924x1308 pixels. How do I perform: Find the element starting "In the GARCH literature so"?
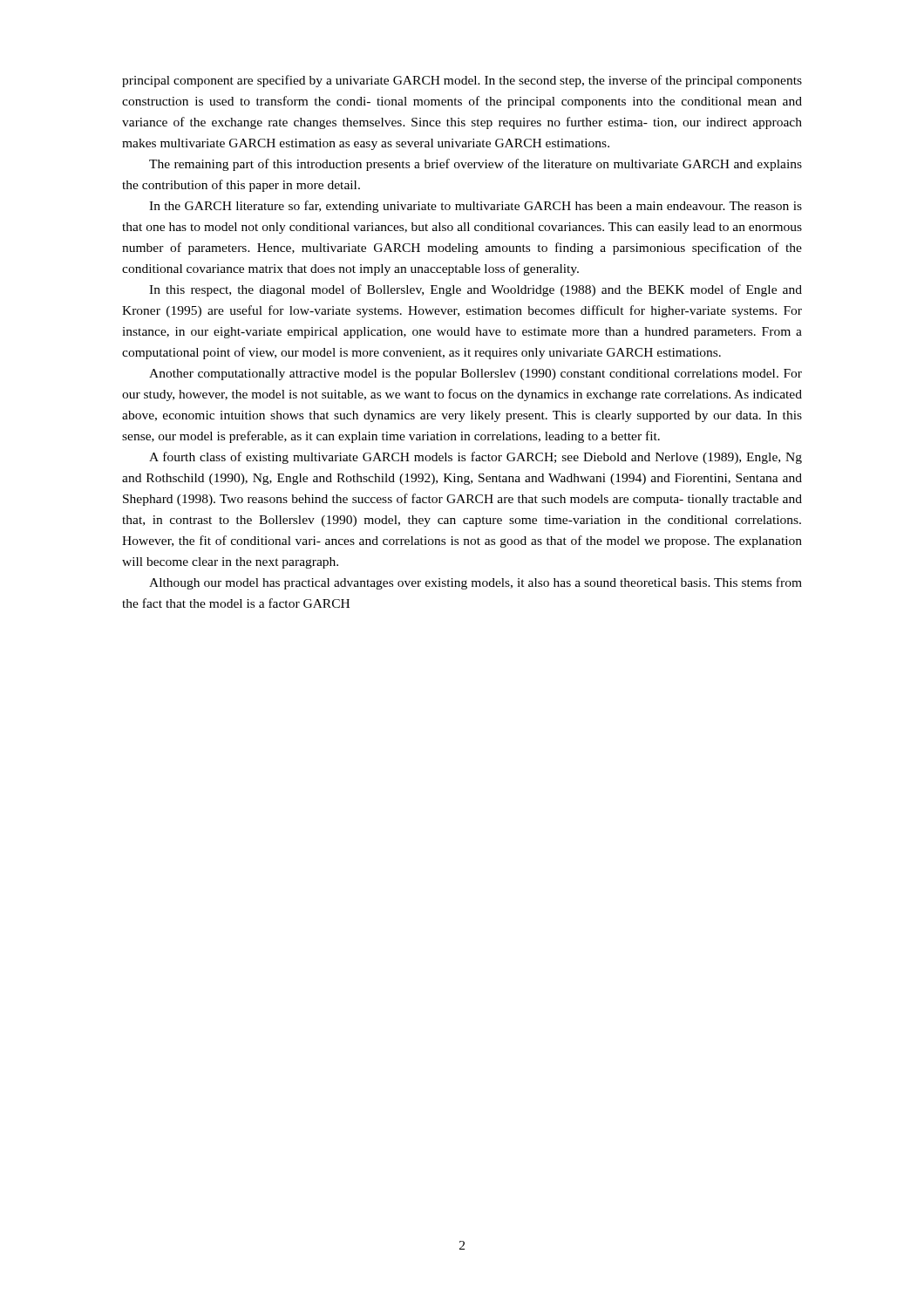(x=462, y=237)
